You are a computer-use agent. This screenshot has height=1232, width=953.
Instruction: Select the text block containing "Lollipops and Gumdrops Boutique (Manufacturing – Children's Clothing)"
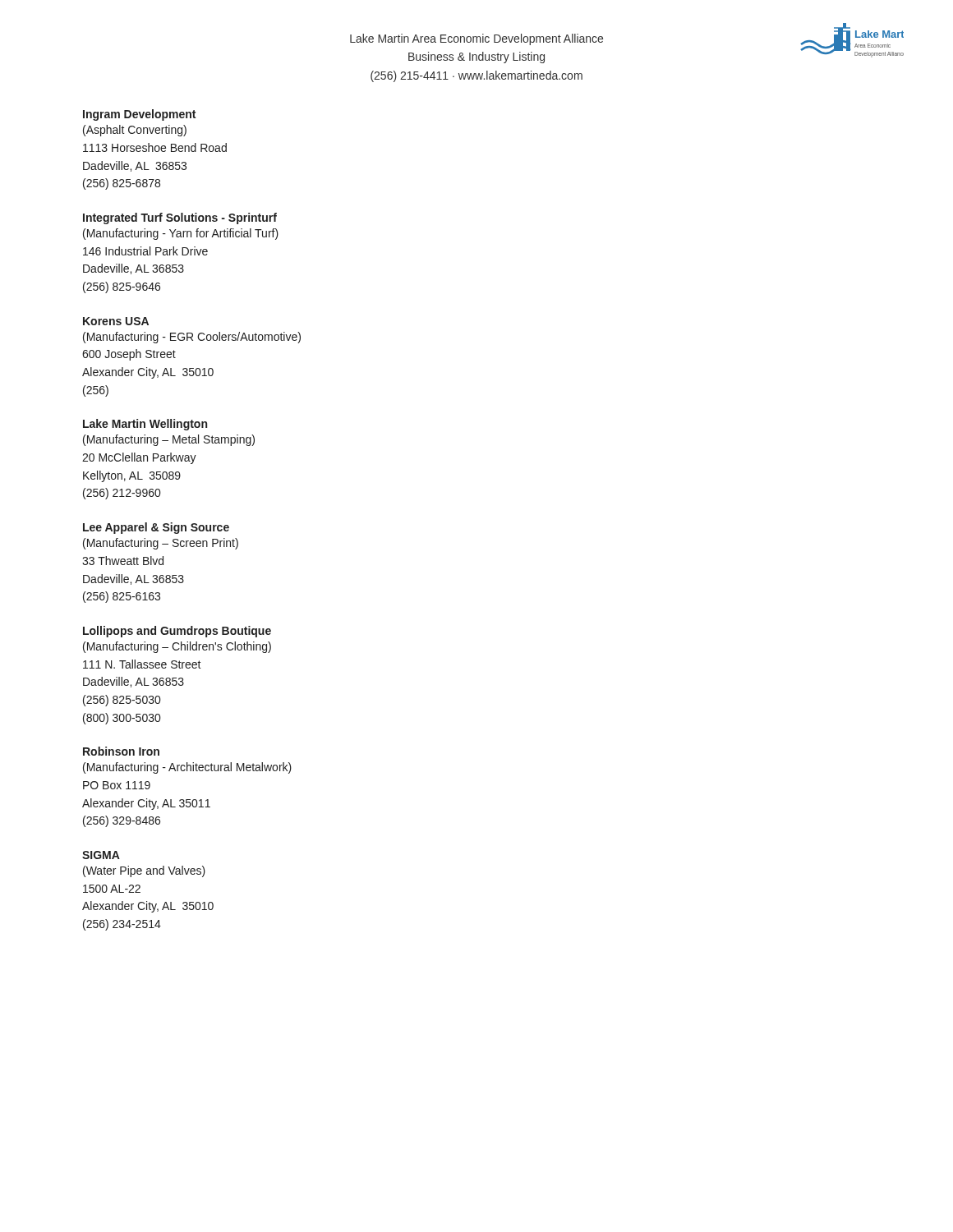pyautogui.click(x=177, y=632)
